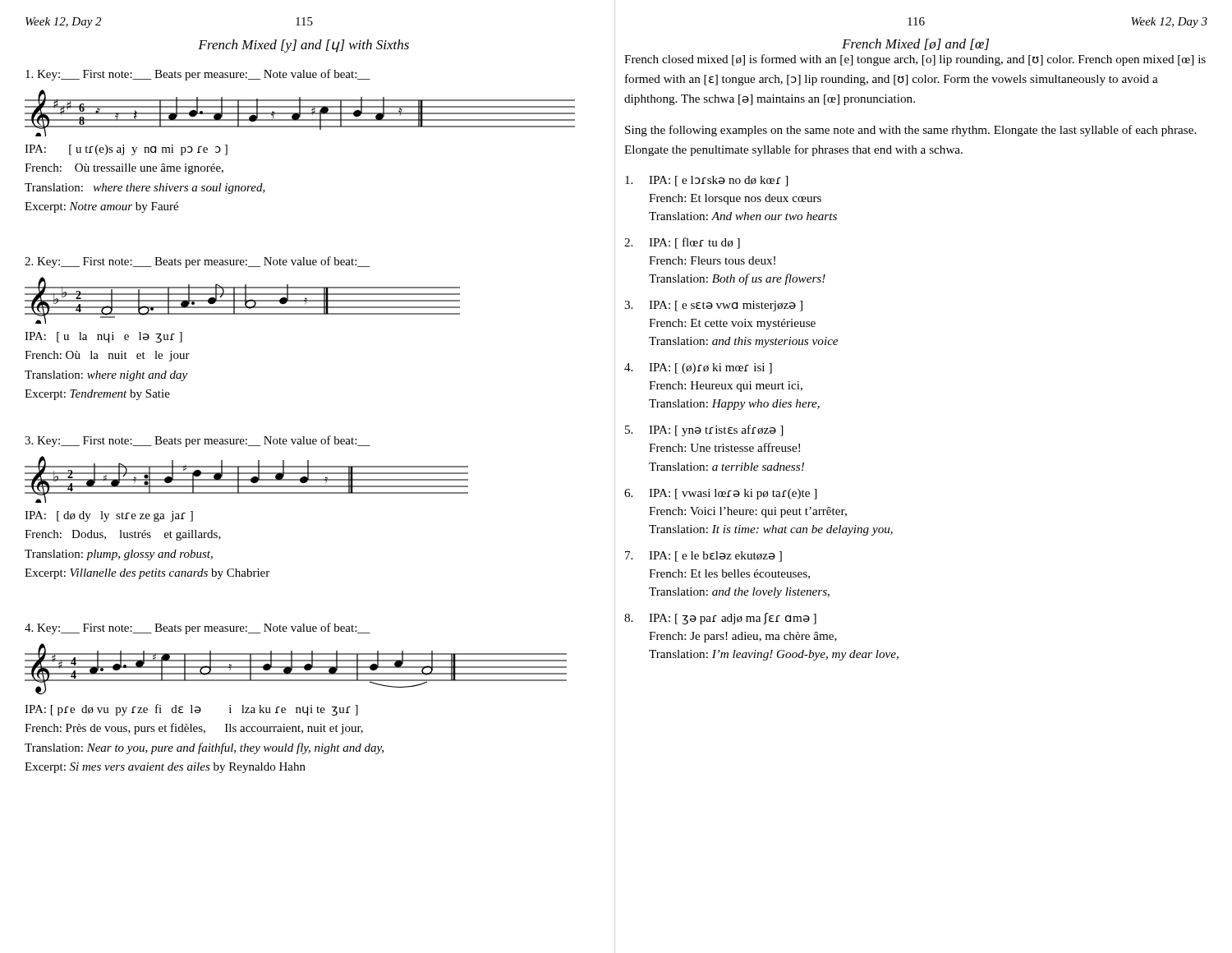Navigate to the block starting "8. IPA: [ ʒə paɾ adjø"
1232x953 pixels.
click(x=762, y=636)
